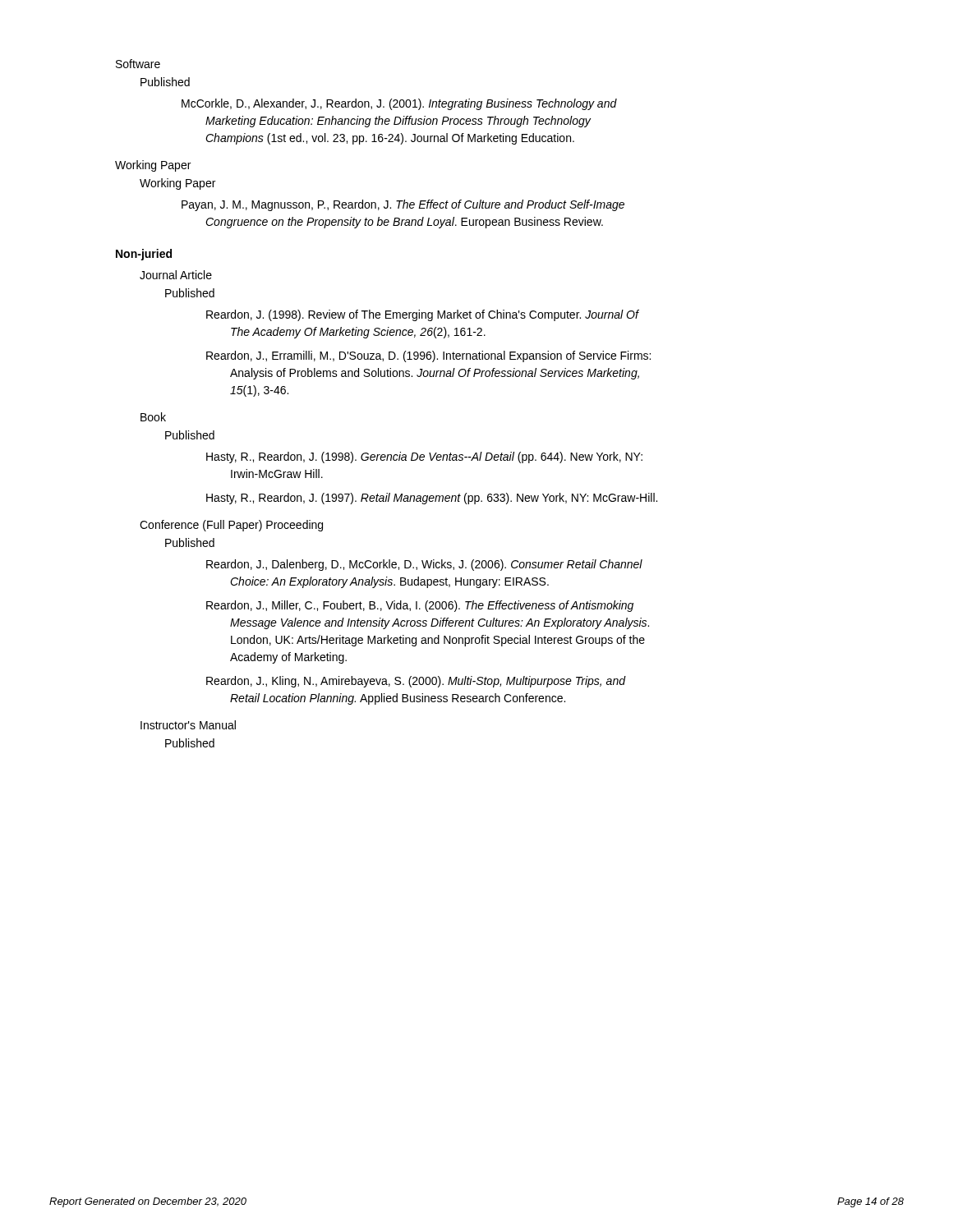Find the passage starting "Reardon, J., Kling, N., Amirebayeva, S. (2000). Multi-Stop,"
The image size is (953, 1232).
coord(538,690)
